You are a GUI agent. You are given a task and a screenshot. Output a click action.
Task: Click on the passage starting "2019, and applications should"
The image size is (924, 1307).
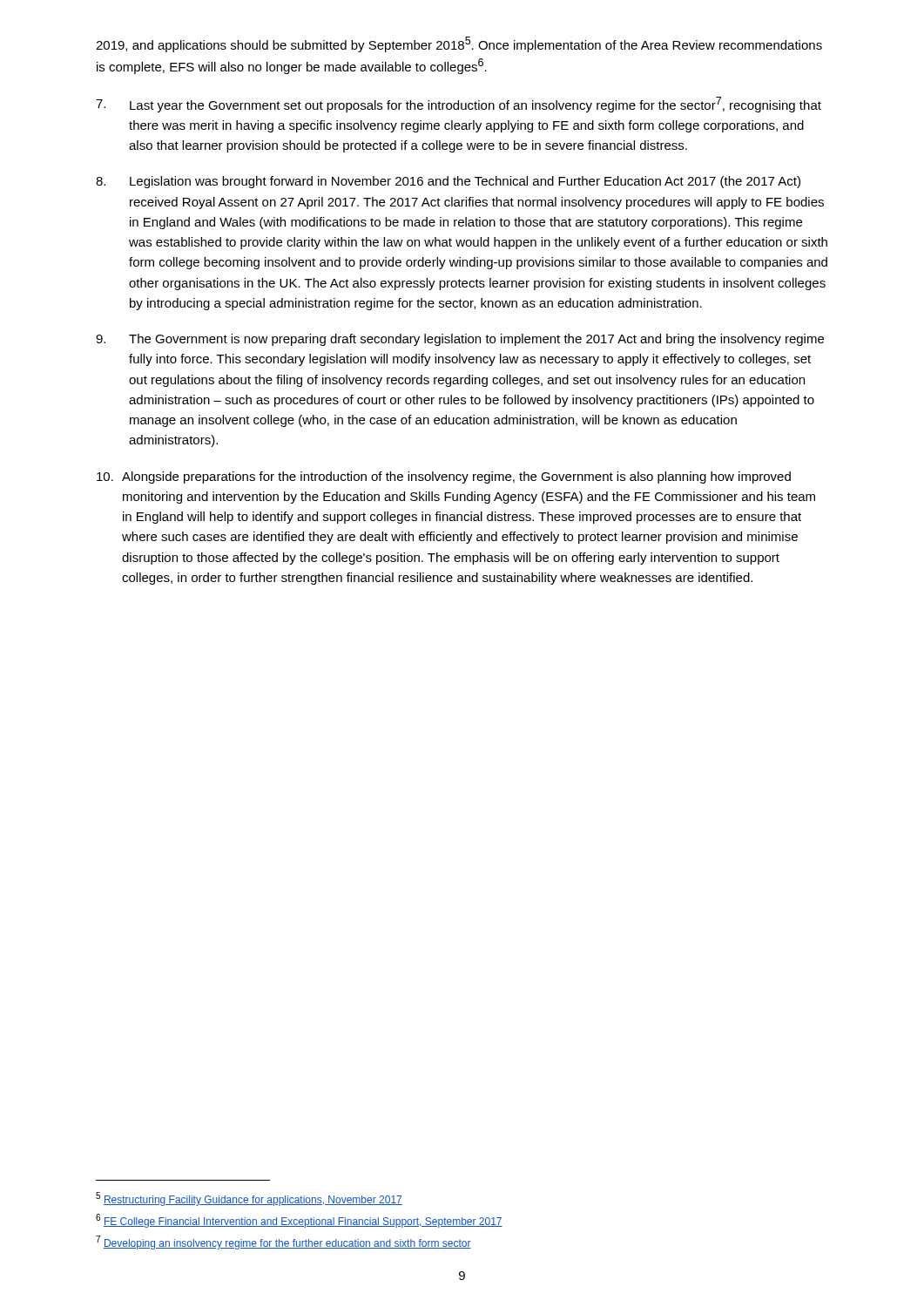point(459,55)
